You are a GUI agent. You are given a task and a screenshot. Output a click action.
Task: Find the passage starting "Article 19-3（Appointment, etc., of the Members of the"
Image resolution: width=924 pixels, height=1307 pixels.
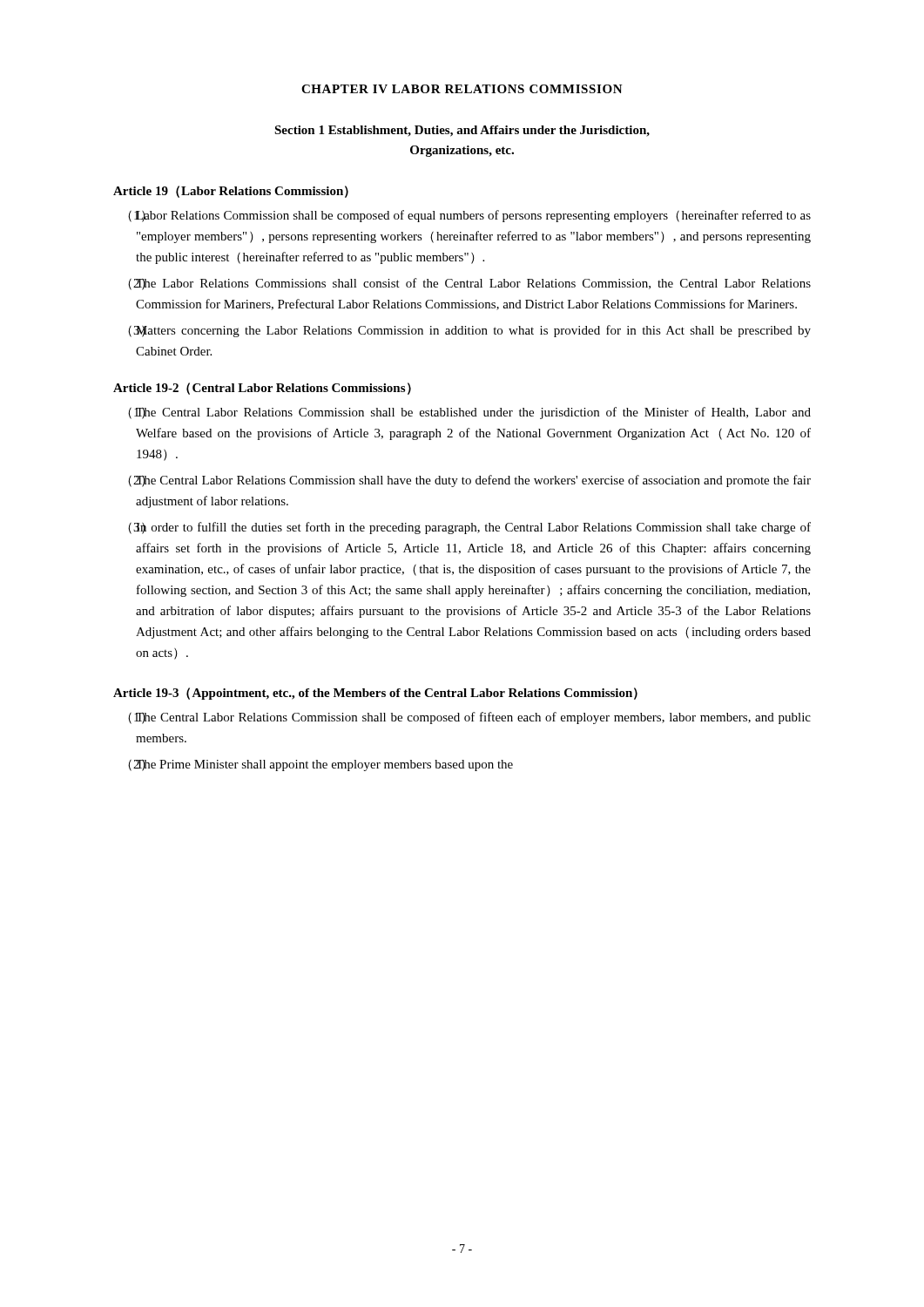click(x=379, y=692)
